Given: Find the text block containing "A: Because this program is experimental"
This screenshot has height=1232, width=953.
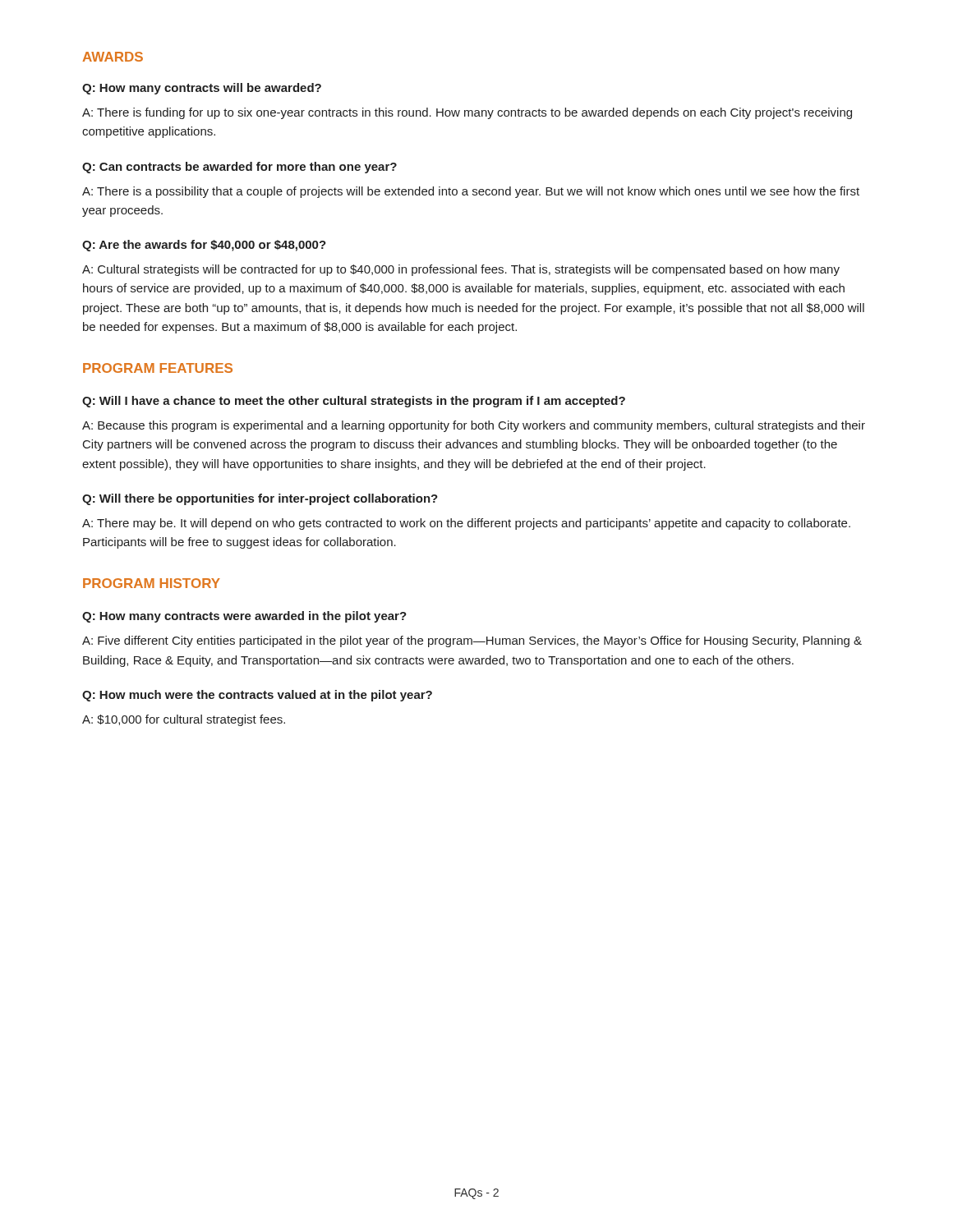Looking at the screenshot, I should 474,444.
